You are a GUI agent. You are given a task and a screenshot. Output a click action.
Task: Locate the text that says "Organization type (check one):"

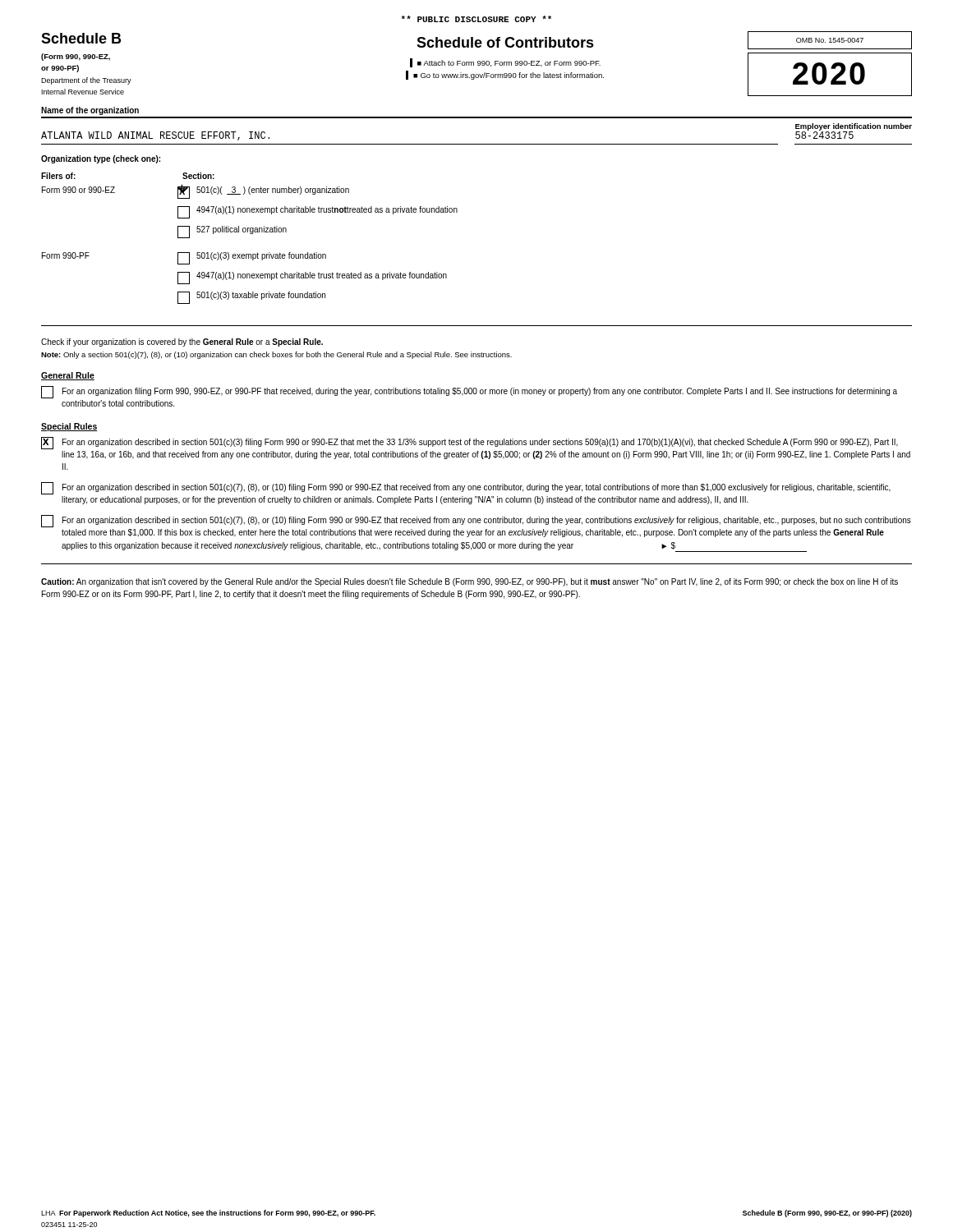pos(101,159)
